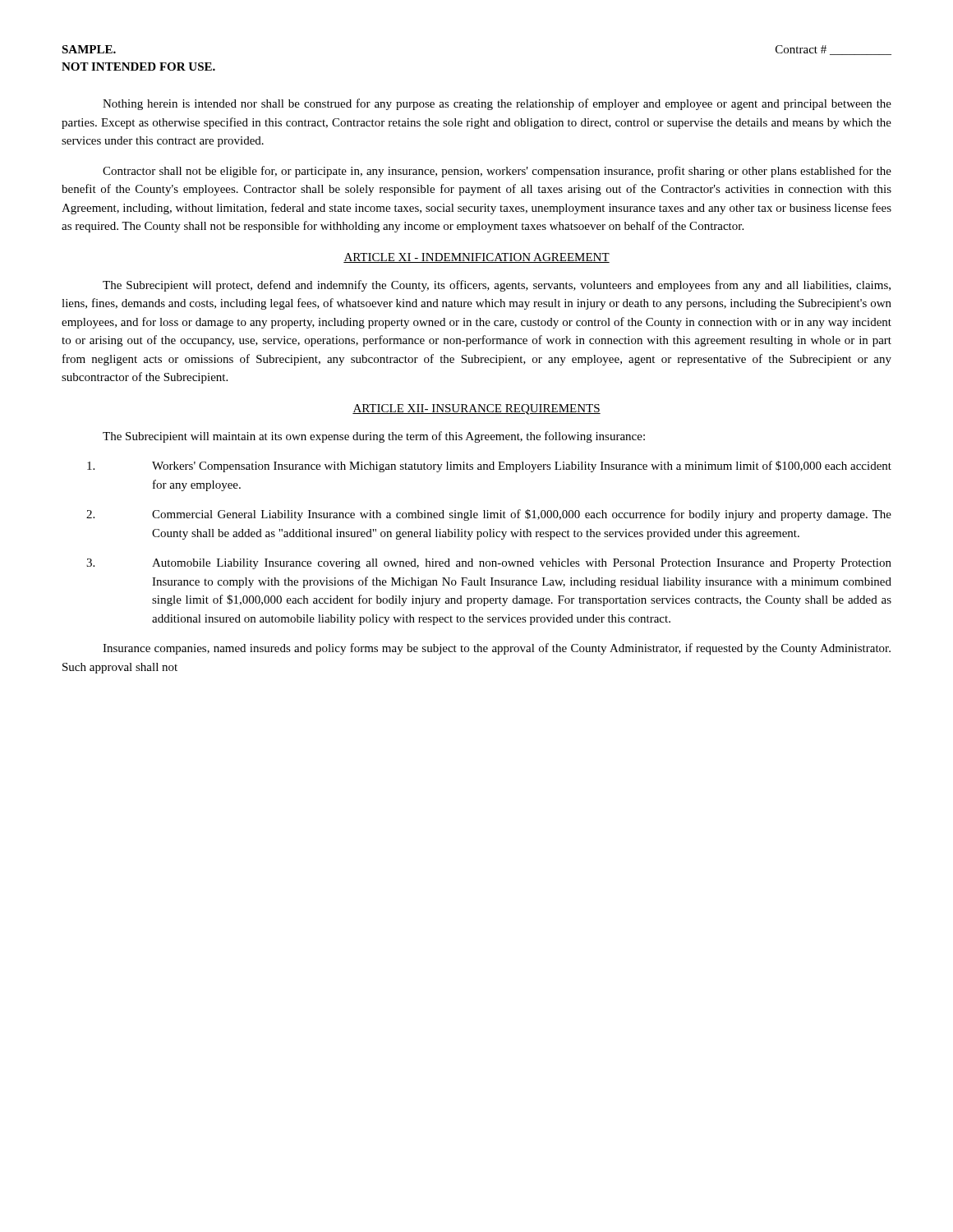Screen dimensions: 1232x953
Task: Locate the text block starting "Contractor shall not be"
Action: (476, 198)
